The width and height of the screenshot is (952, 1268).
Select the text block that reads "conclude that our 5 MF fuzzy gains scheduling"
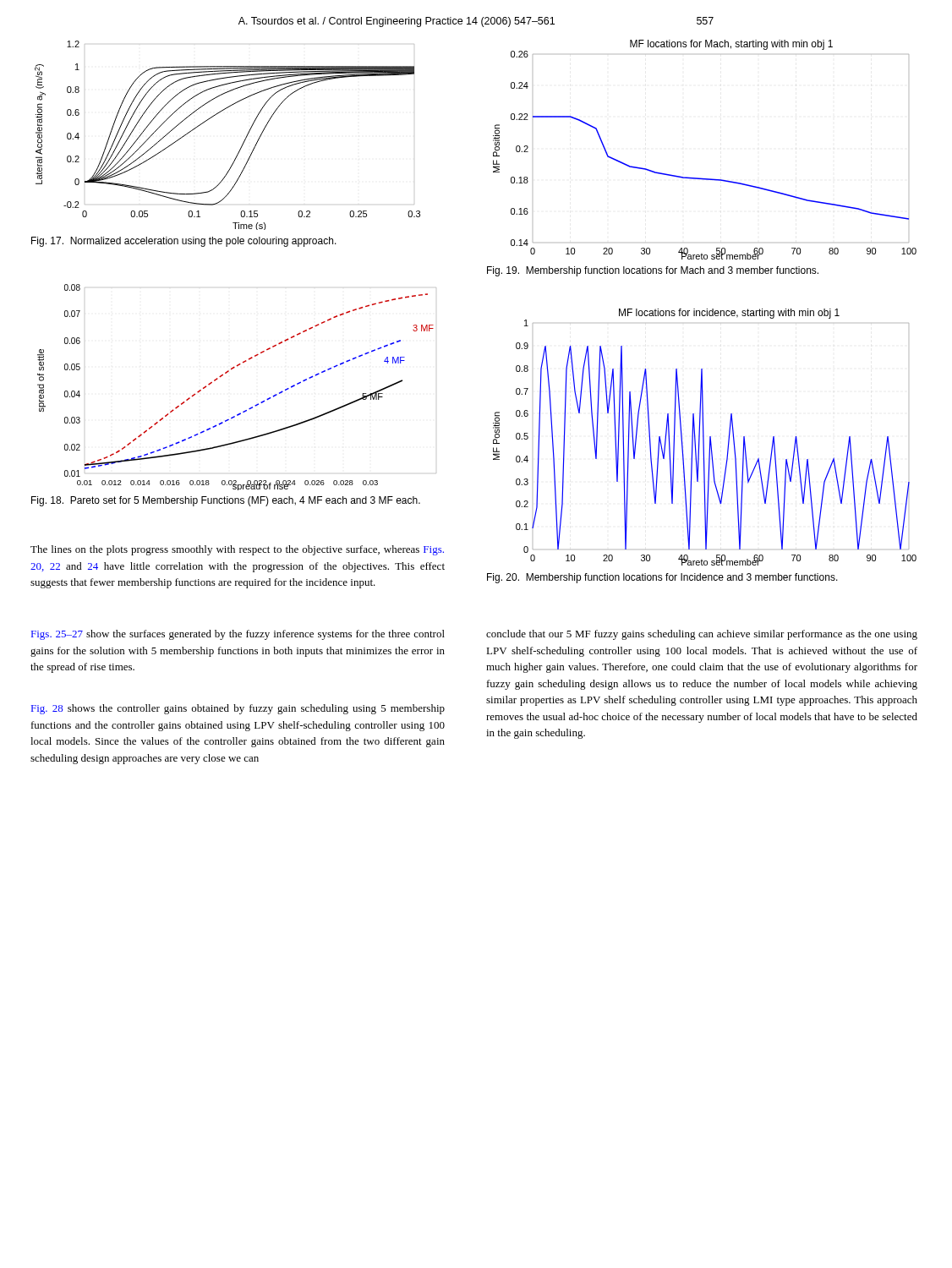pyautogui.click(x=702, y=683)
